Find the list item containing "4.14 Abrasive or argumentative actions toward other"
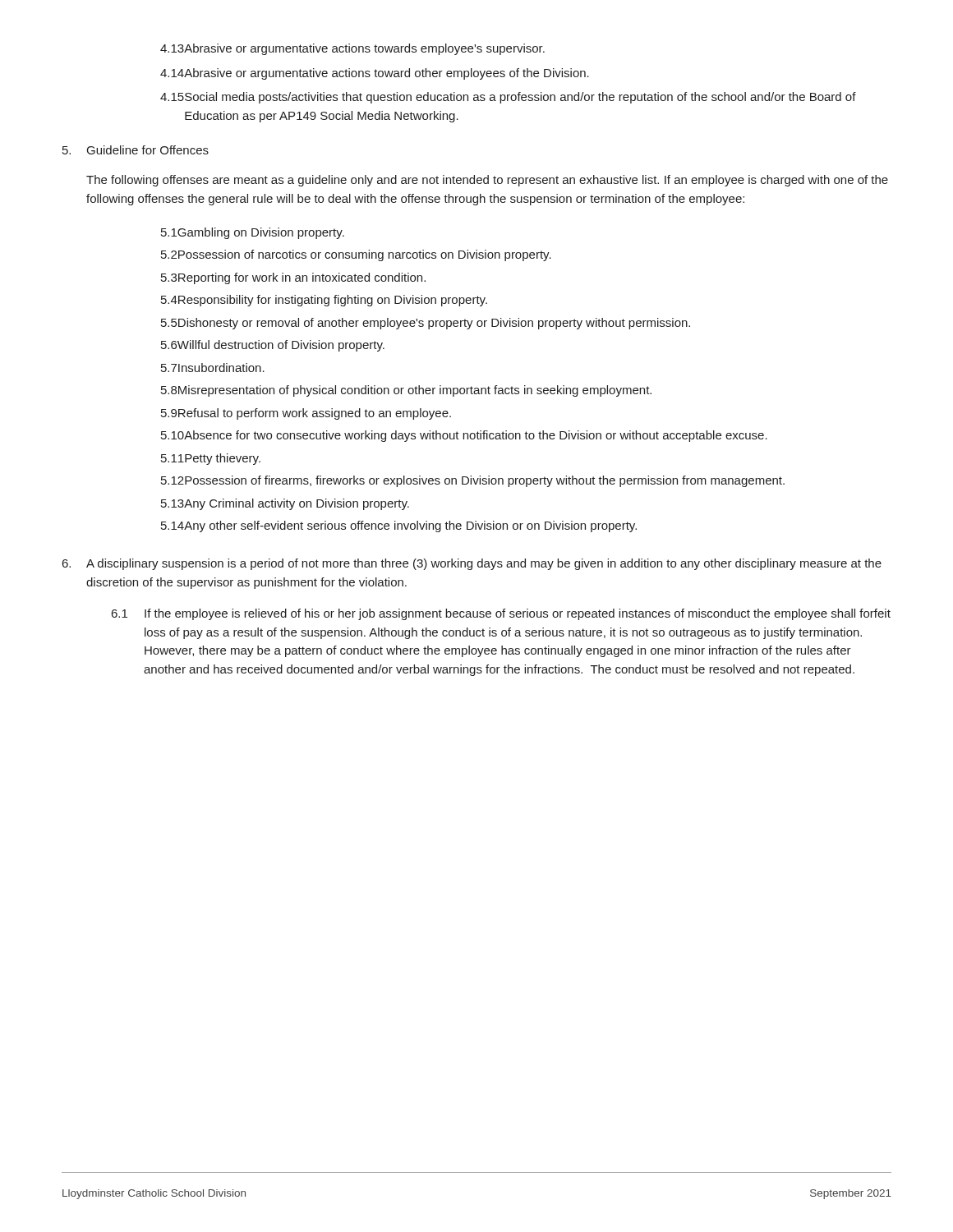953x1232 pixels. coord(476,73)
